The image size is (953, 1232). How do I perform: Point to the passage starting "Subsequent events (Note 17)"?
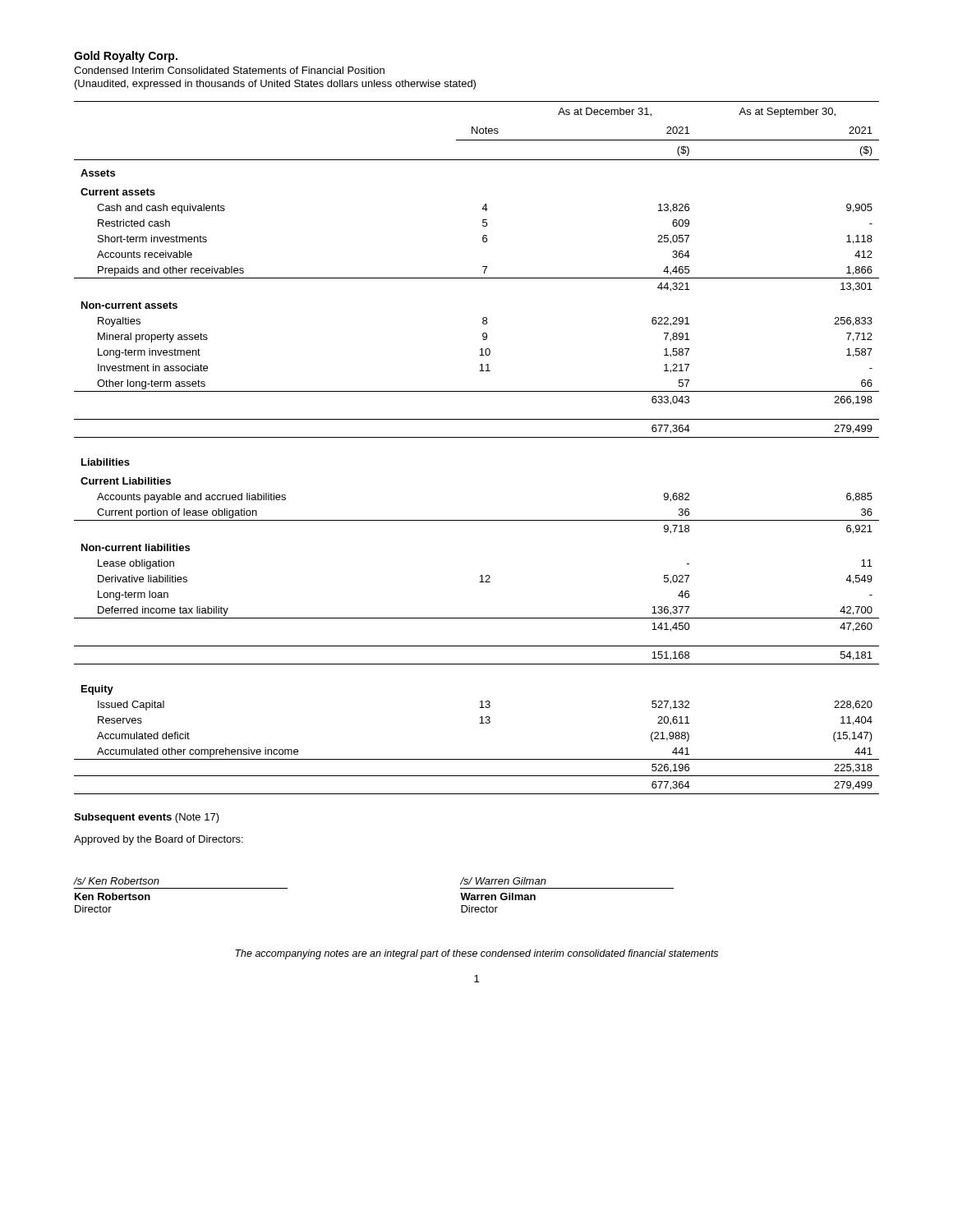tap(147, 817)
